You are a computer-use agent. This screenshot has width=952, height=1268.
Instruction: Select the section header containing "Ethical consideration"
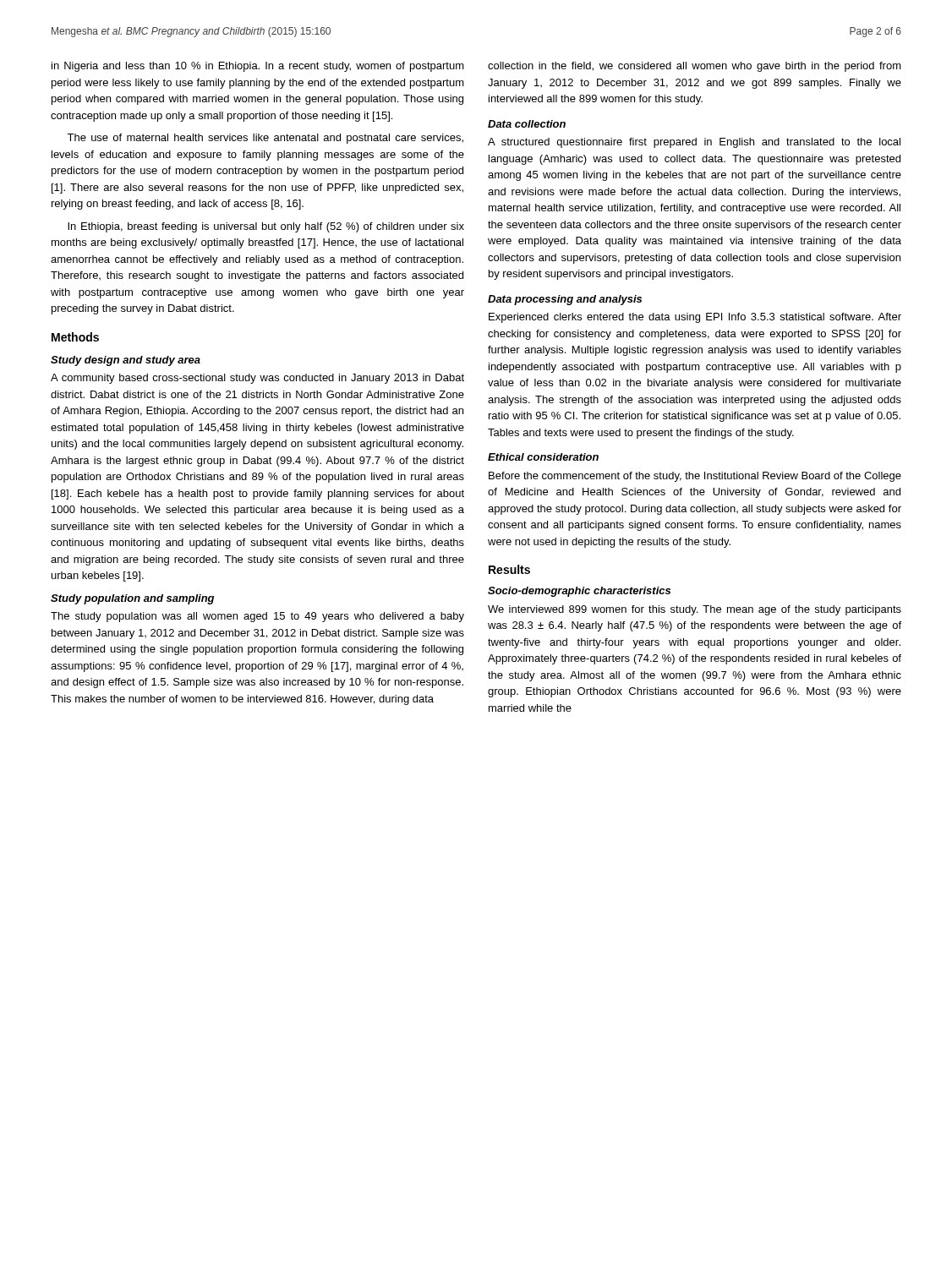click(543, 457)
